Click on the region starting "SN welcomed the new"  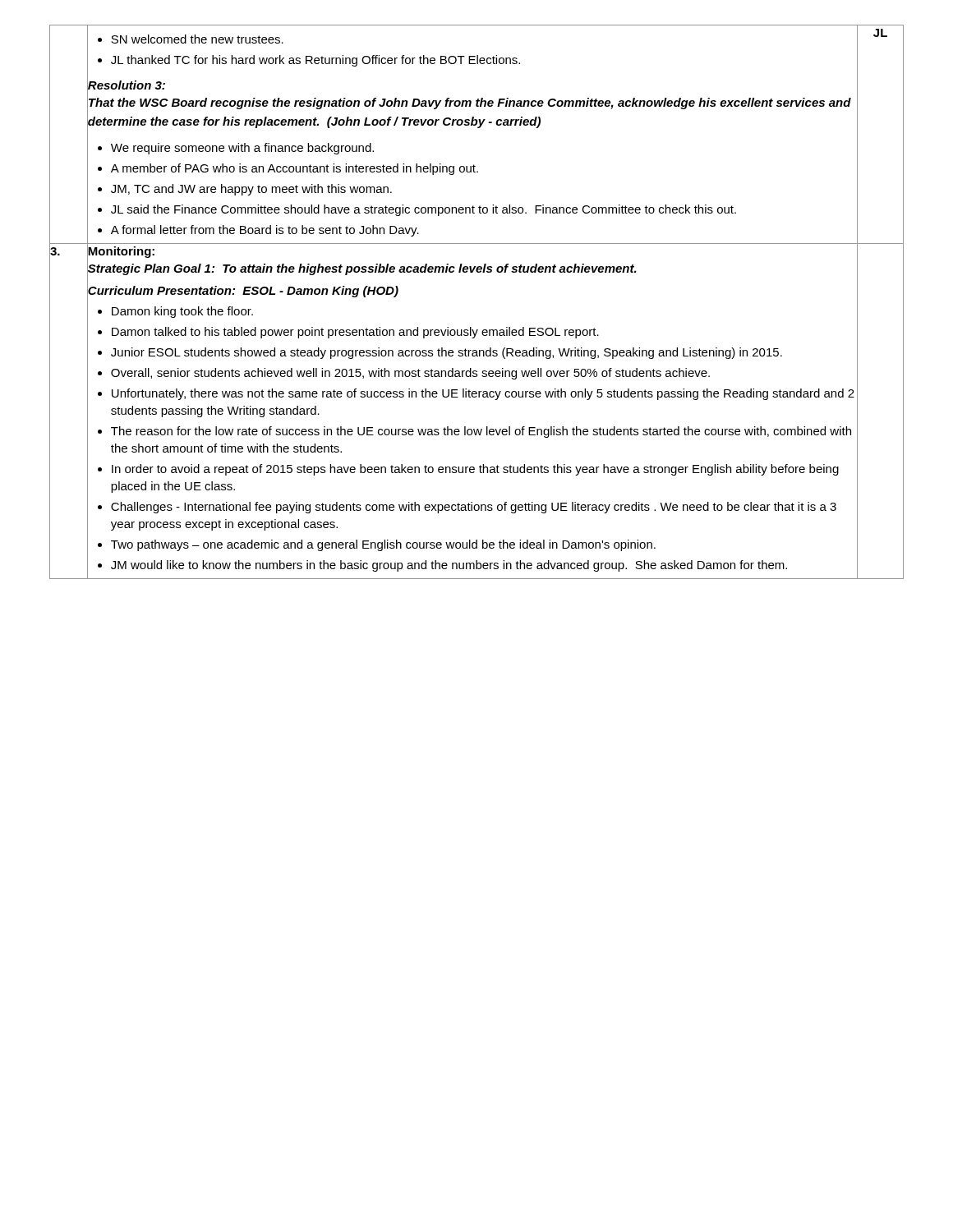coord(472,49)
